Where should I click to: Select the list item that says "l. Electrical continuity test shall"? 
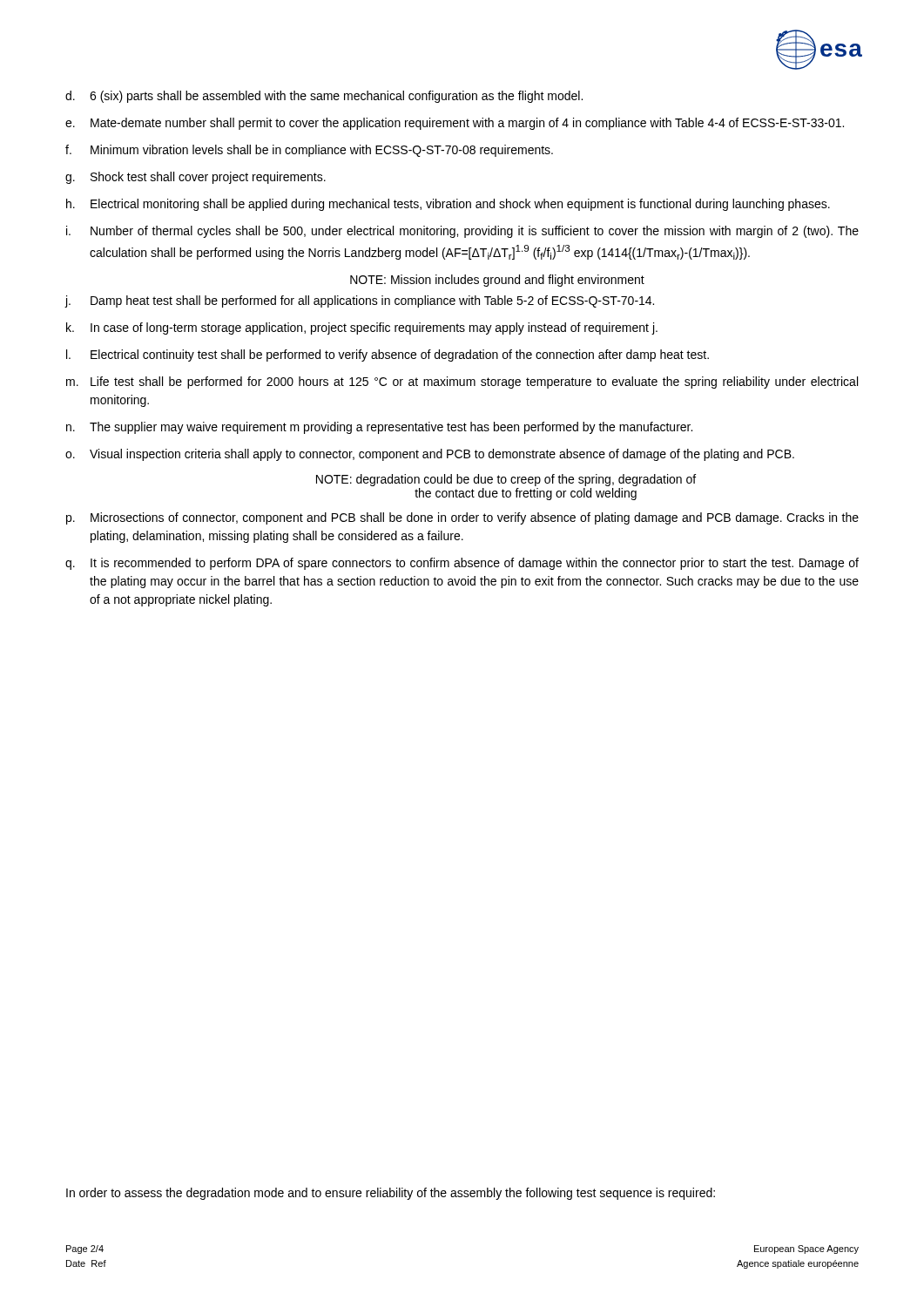pyautogui.click(x=462, y=355)
